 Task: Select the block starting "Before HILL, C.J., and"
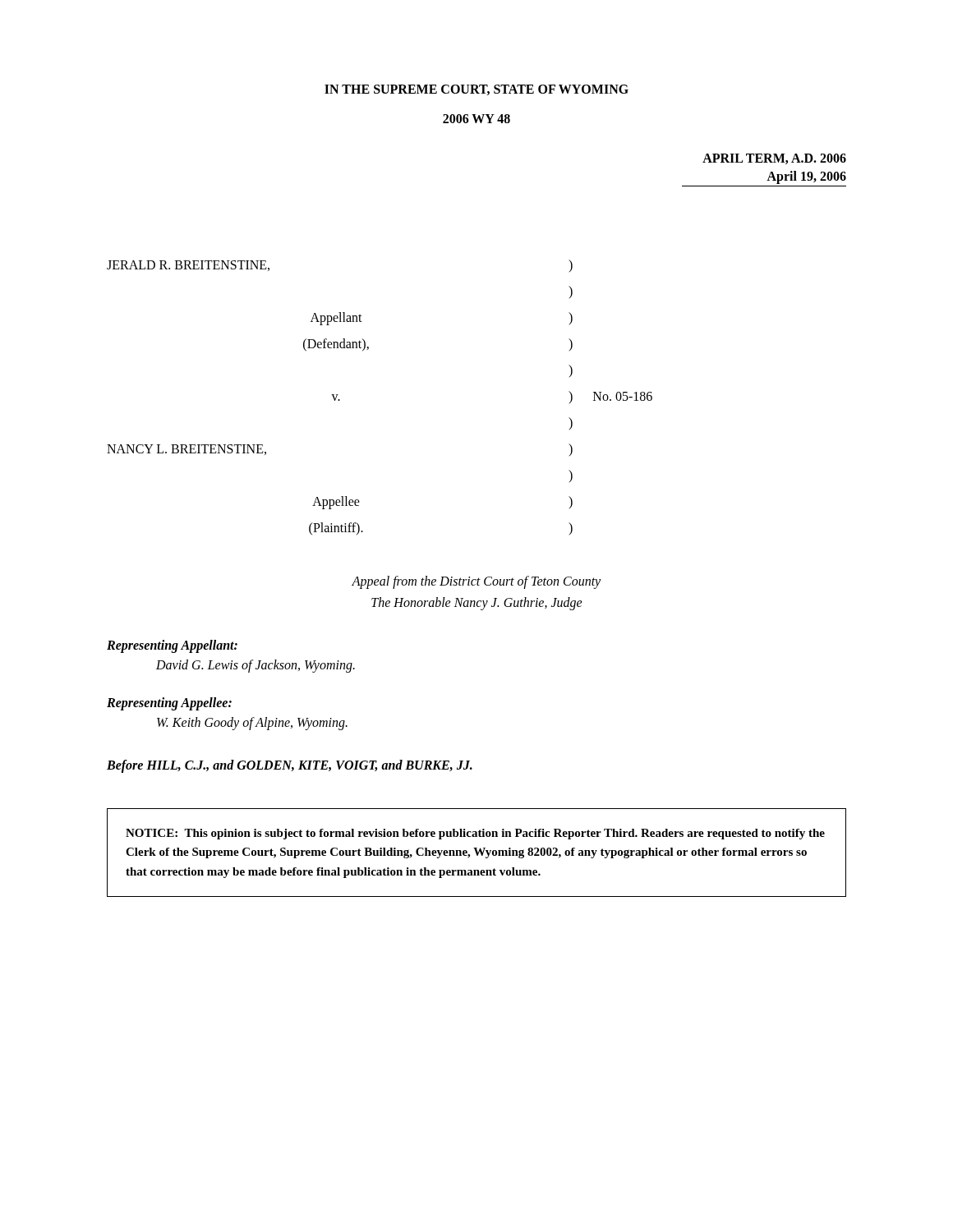[290, 765]
